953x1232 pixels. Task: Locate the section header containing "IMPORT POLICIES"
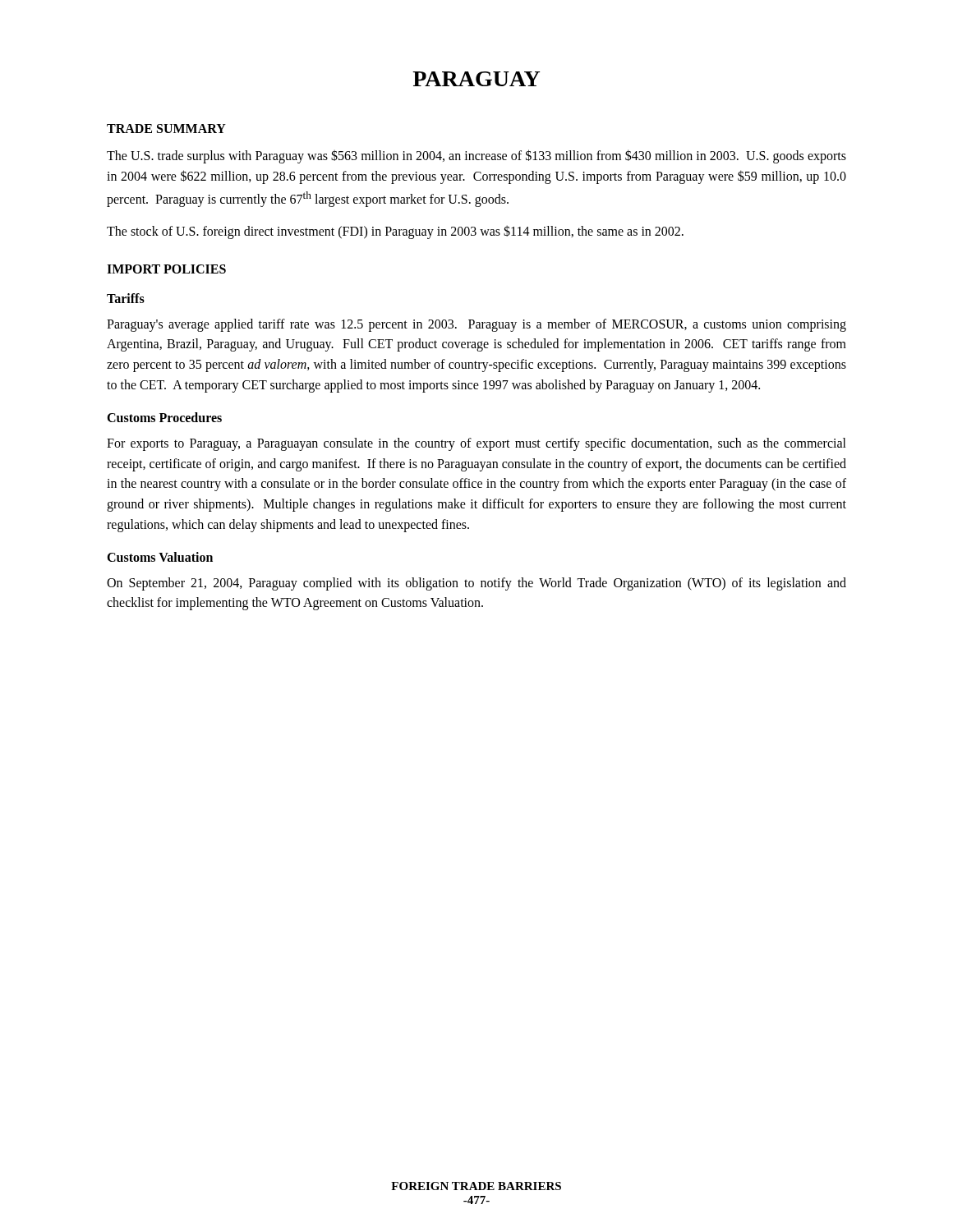point(167,269)
